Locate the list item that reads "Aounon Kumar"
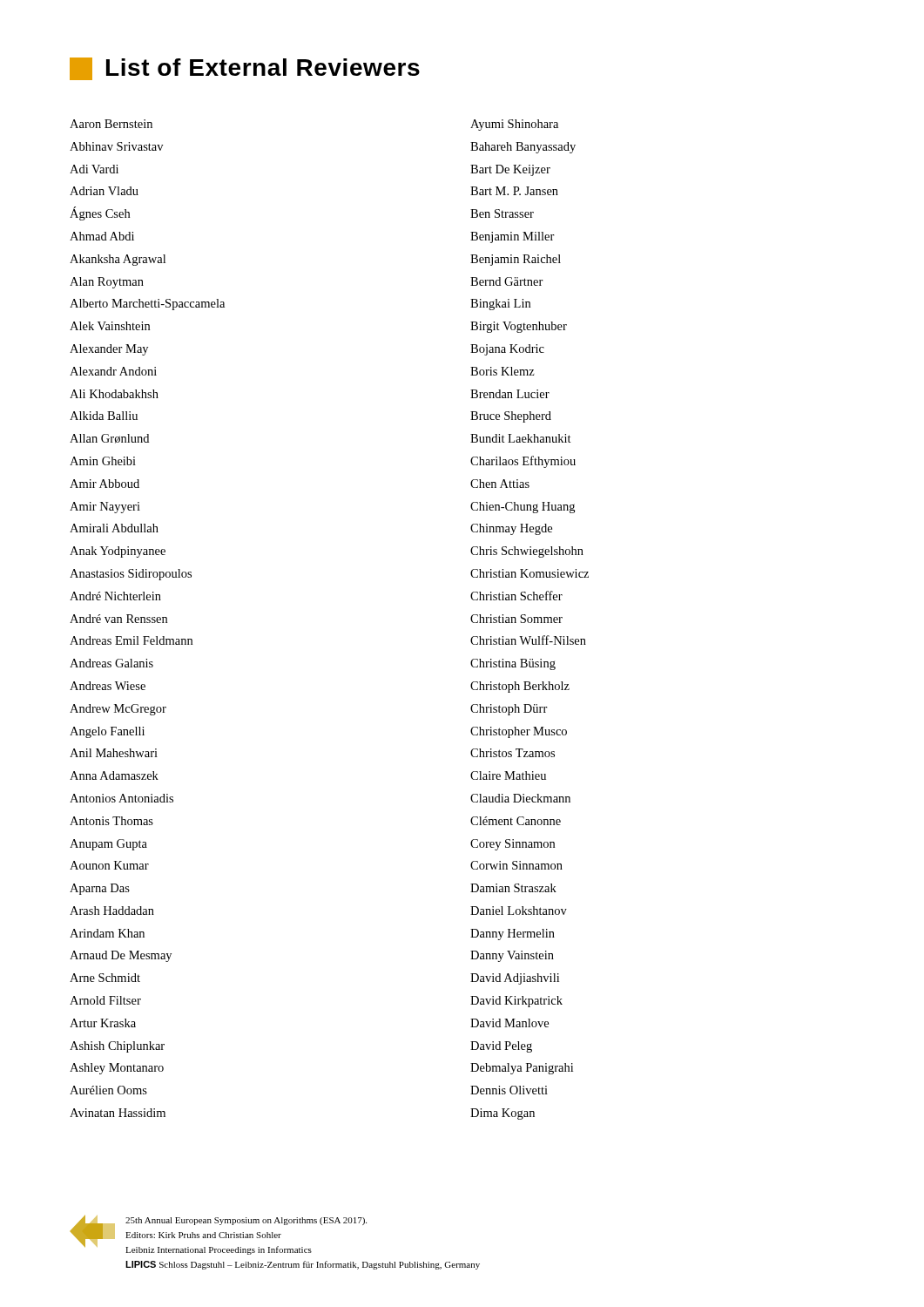 point(109,865)
